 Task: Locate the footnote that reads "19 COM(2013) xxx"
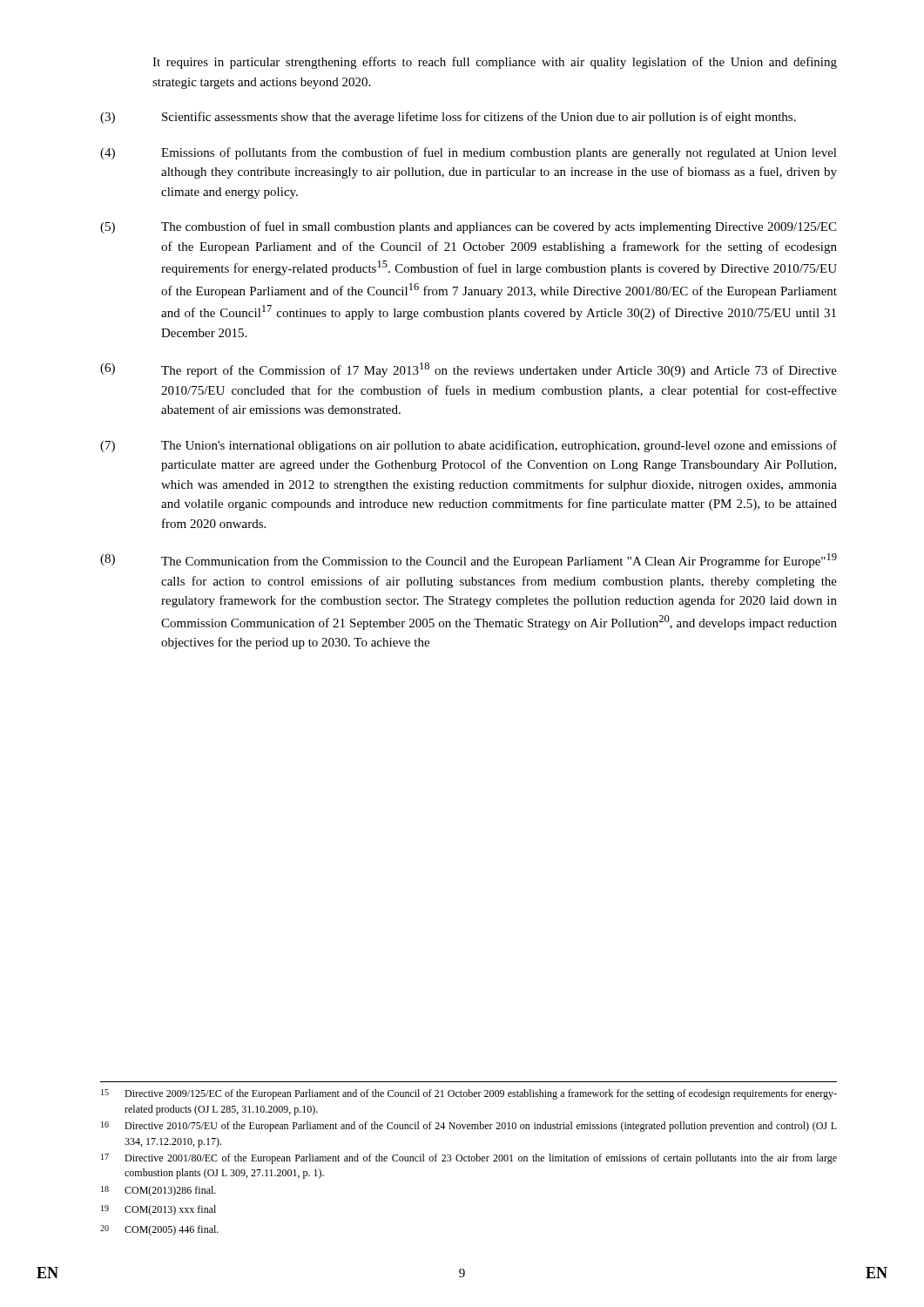tap(158, 1210)
